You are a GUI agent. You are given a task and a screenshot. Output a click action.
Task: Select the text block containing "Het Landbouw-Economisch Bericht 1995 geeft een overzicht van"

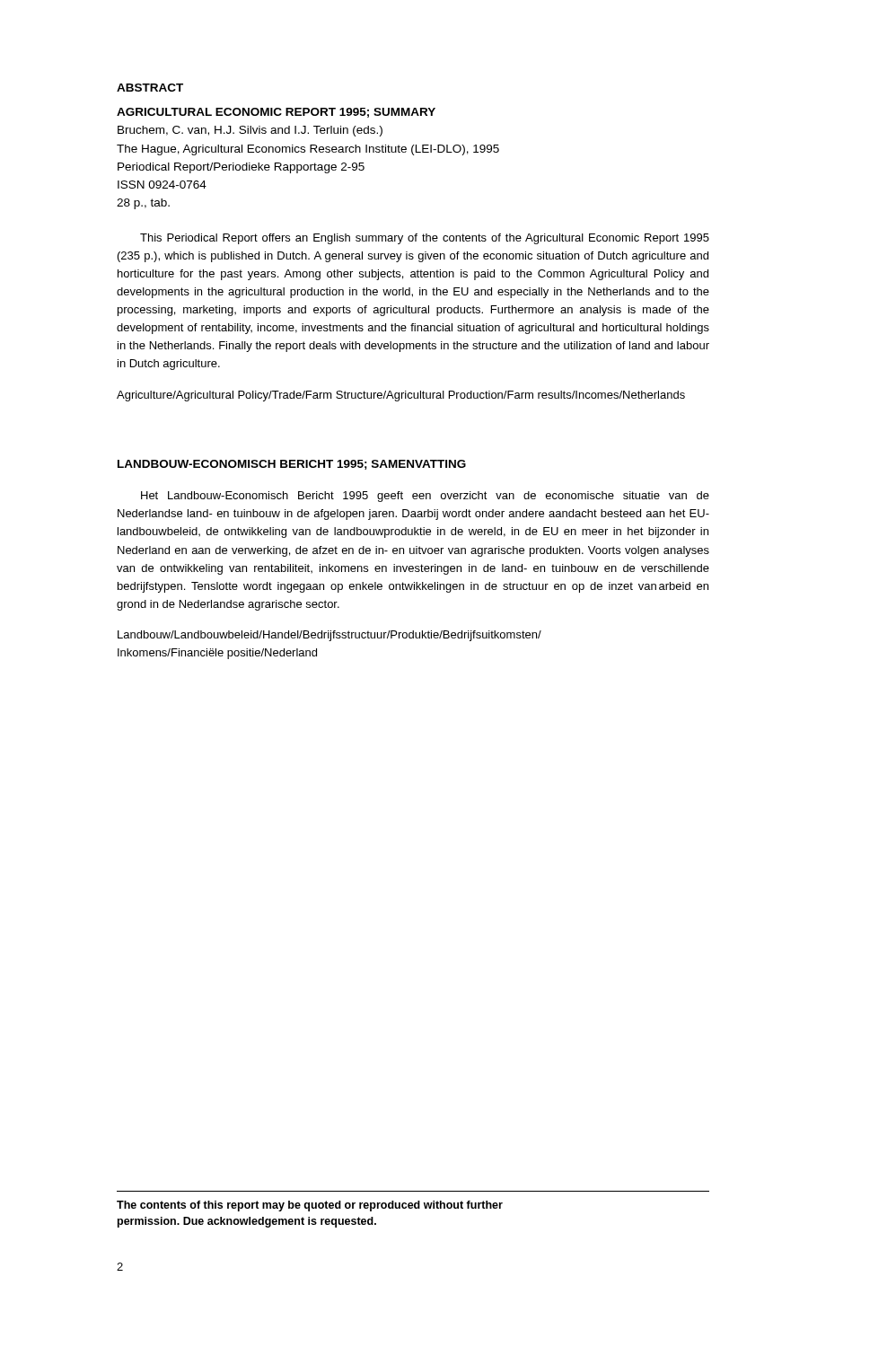[413, 550]
